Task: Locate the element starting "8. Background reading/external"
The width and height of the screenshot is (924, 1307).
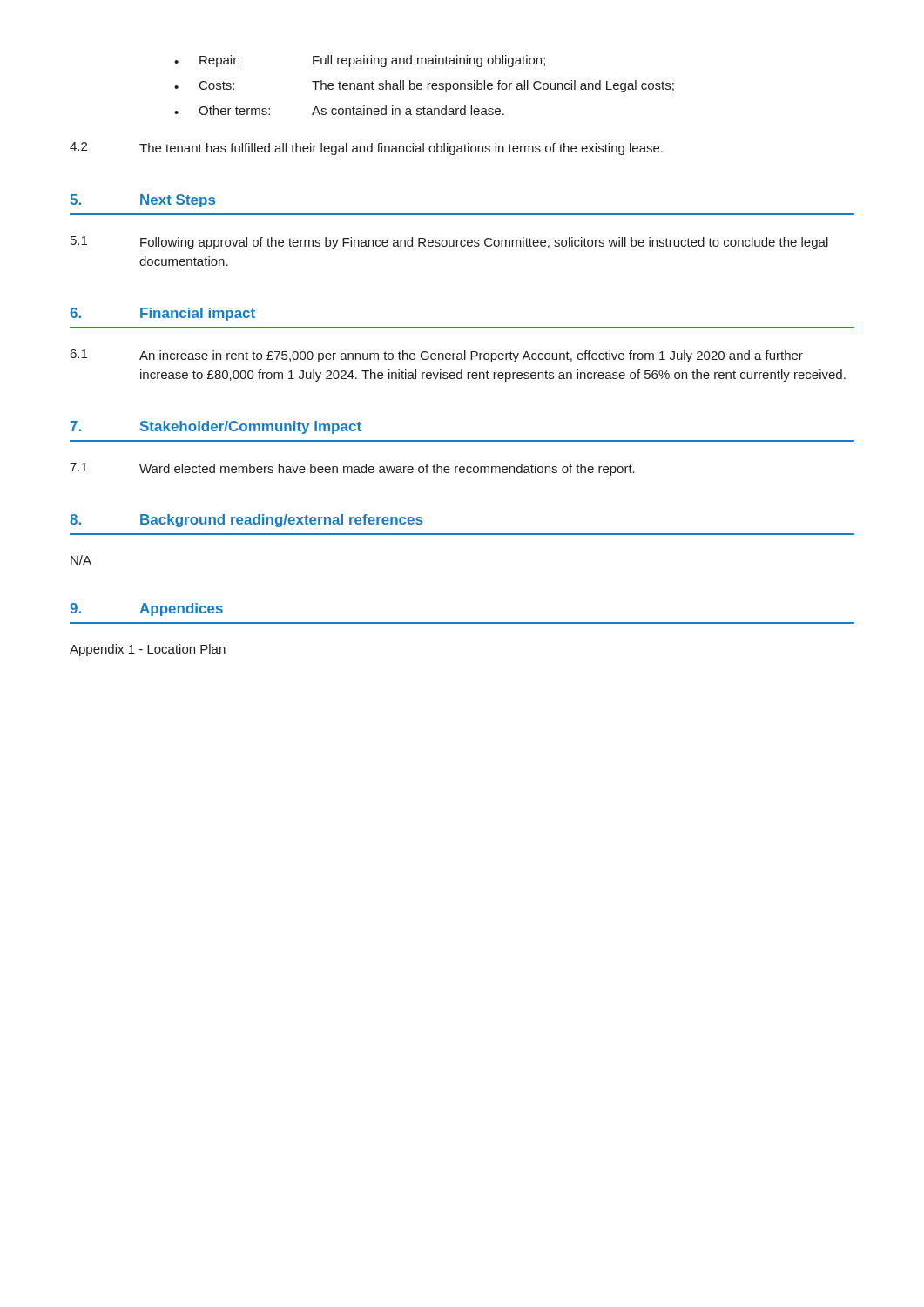Action: click(x=246, y=520)
